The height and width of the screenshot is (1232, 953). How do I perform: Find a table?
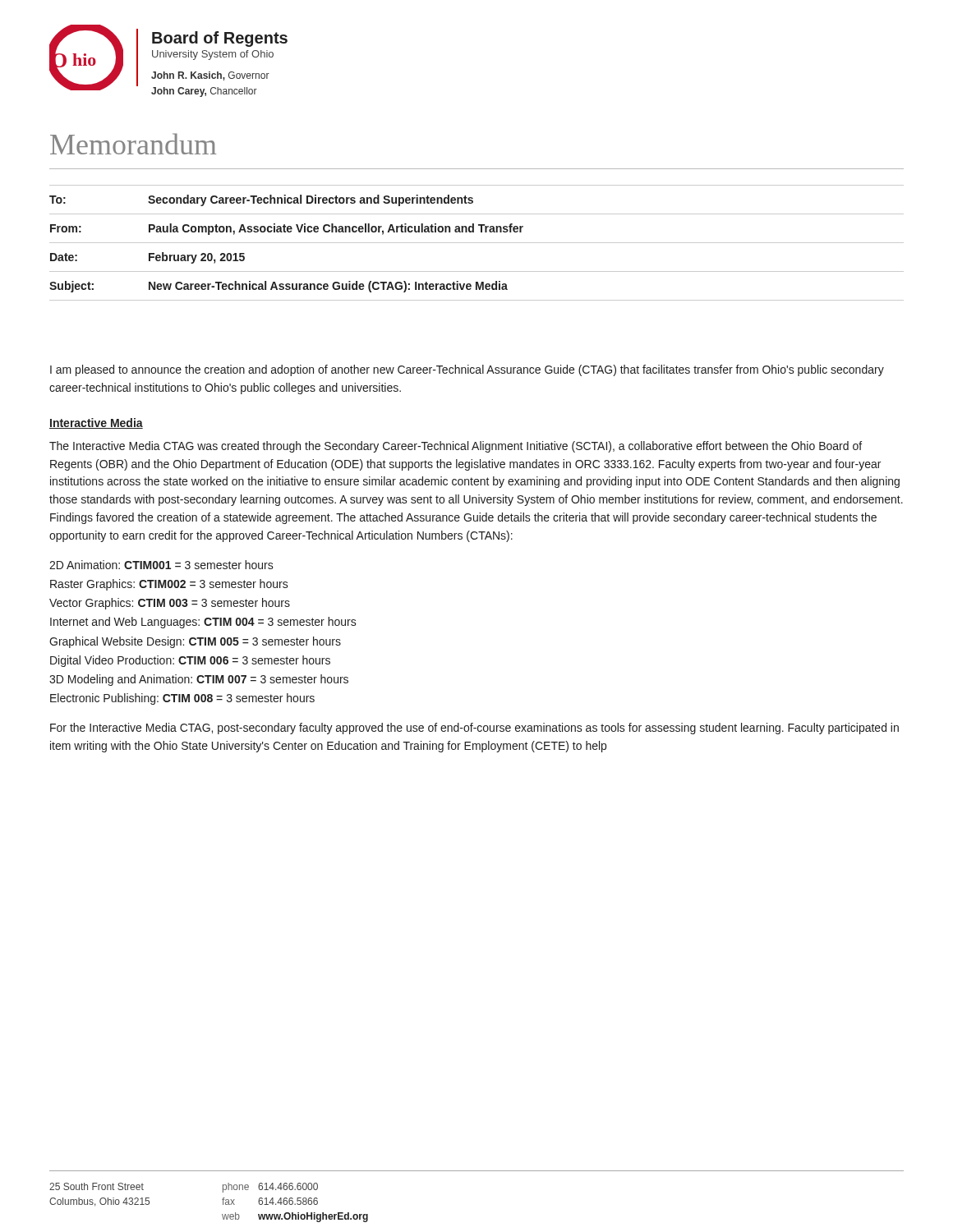point(476,243)
